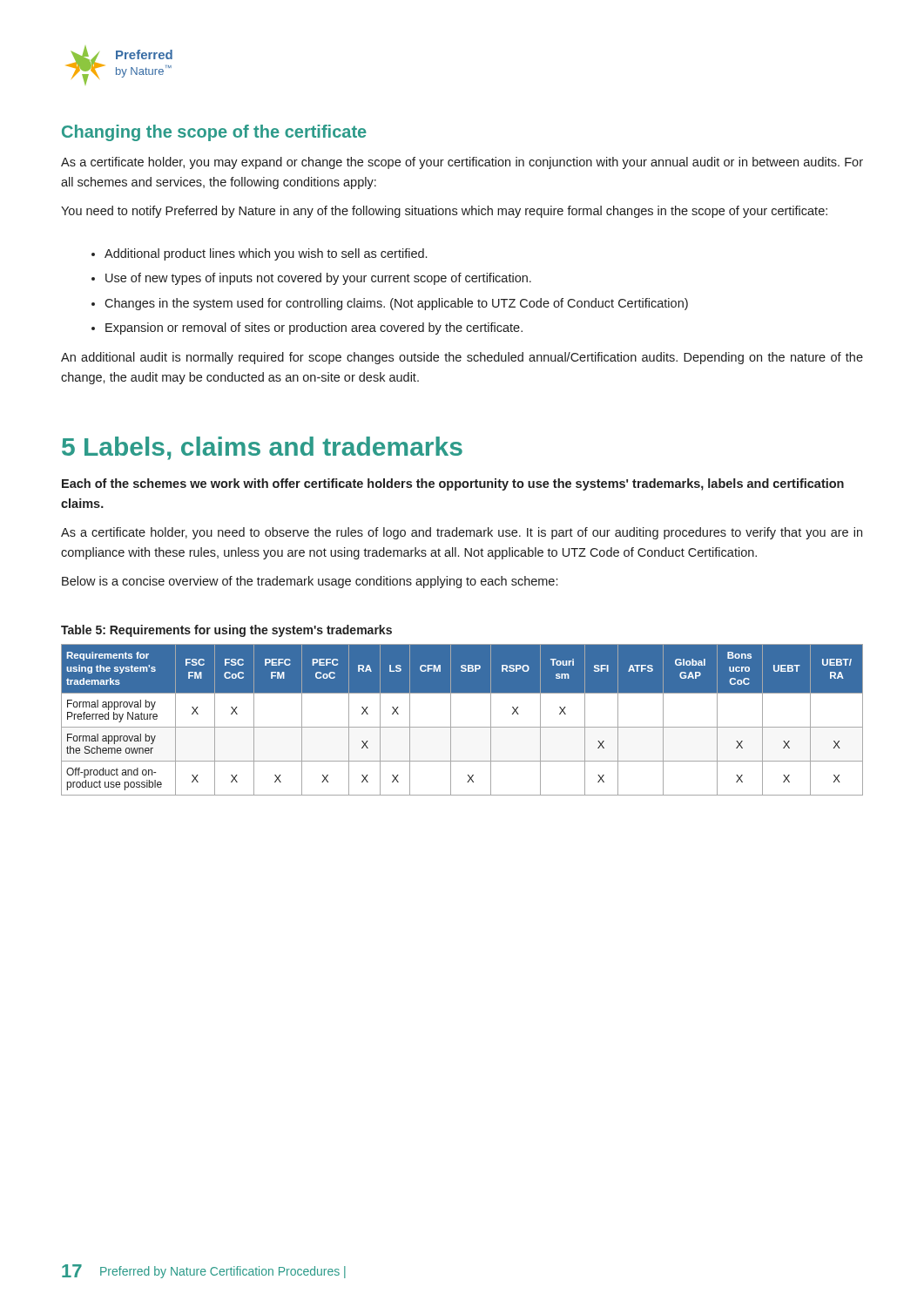Navigate to the region starting "5 Labels, claims"
Image resolution: width=924 pixels, height=1307 pixels.
pyautogui.click(x=262, y=446)
